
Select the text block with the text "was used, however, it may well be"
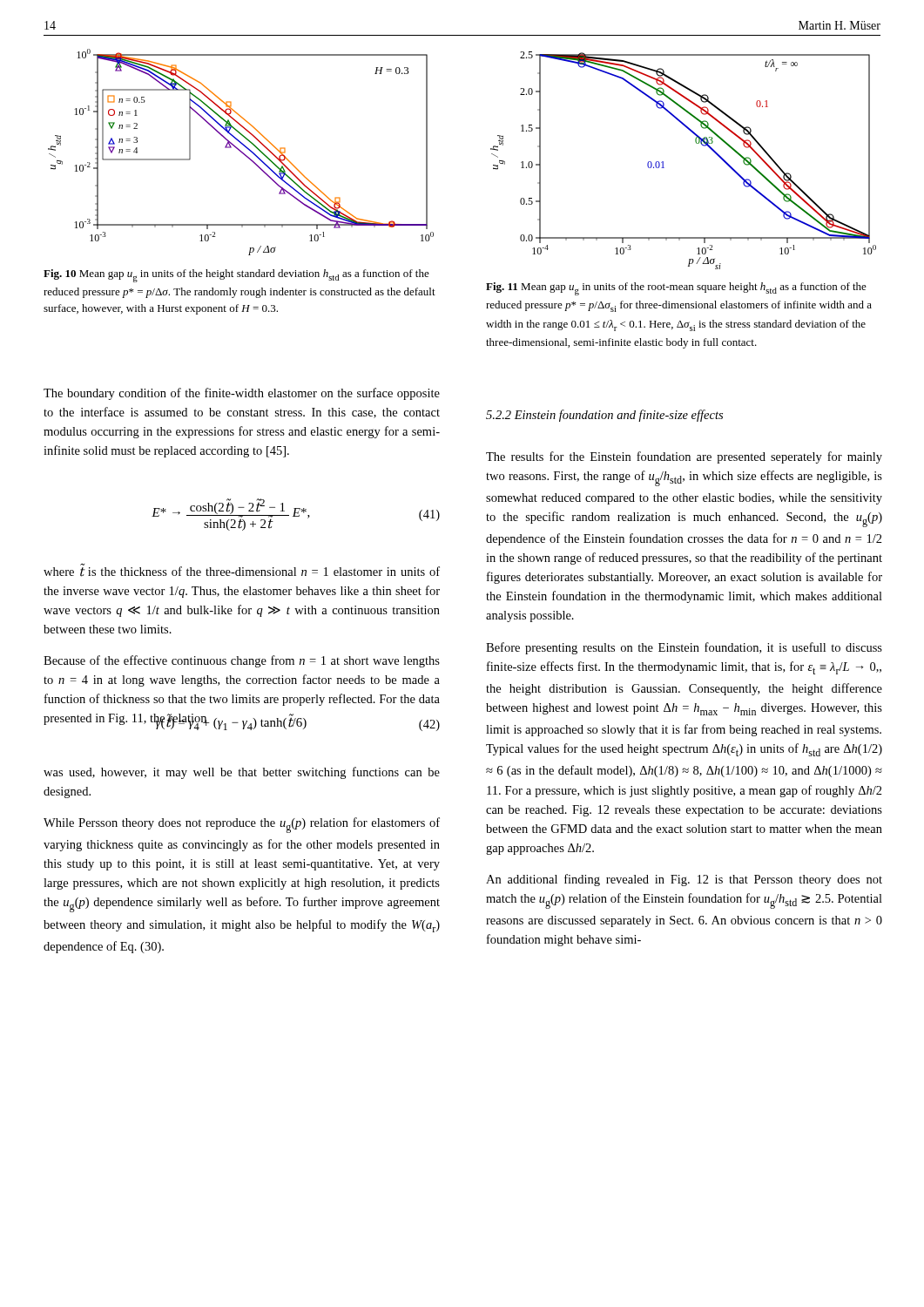(242, 859)
